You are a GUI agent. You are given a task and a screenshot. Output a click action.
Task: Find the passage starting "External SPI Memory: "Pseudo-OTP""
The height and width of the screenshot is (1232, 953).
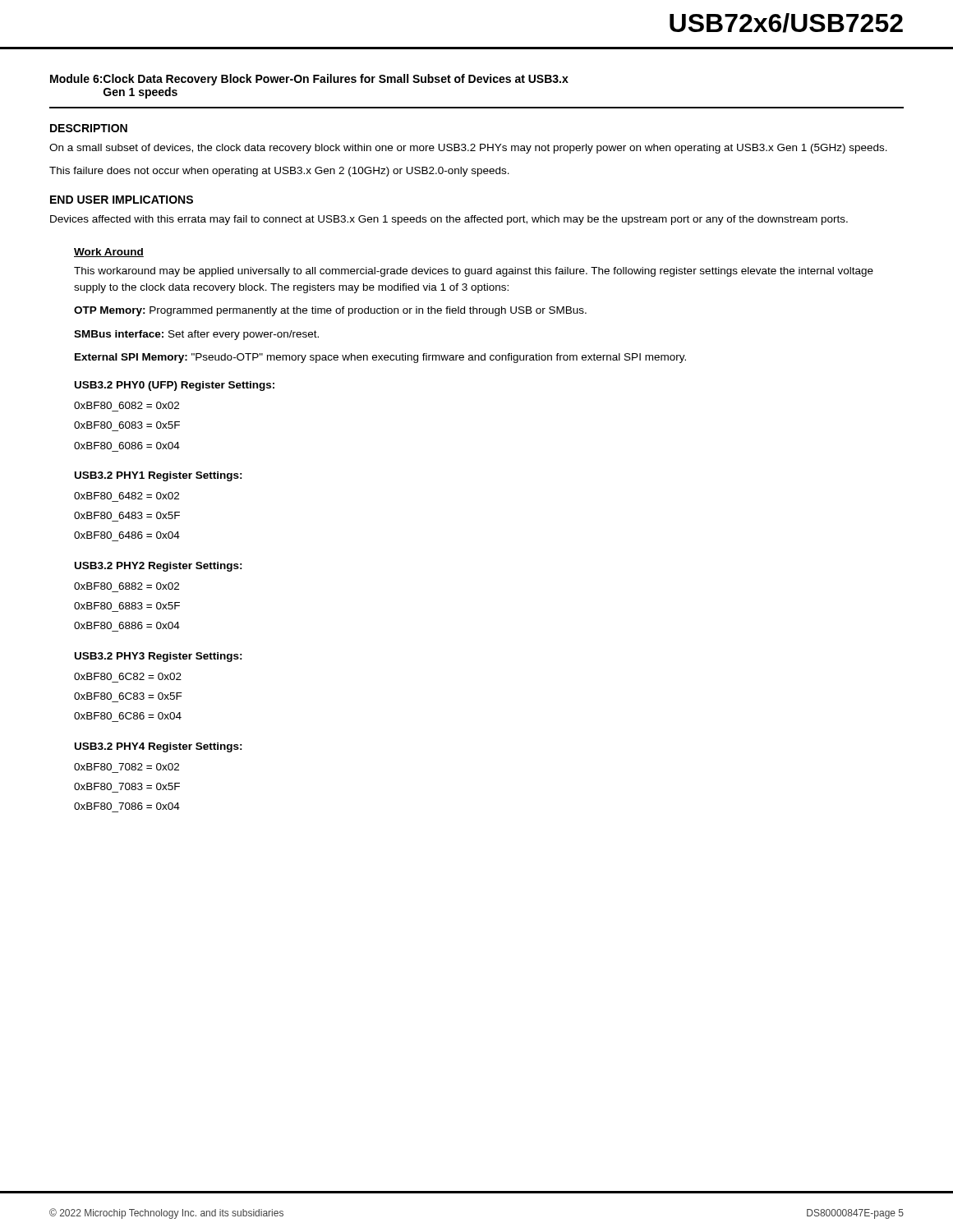(380, 357)
